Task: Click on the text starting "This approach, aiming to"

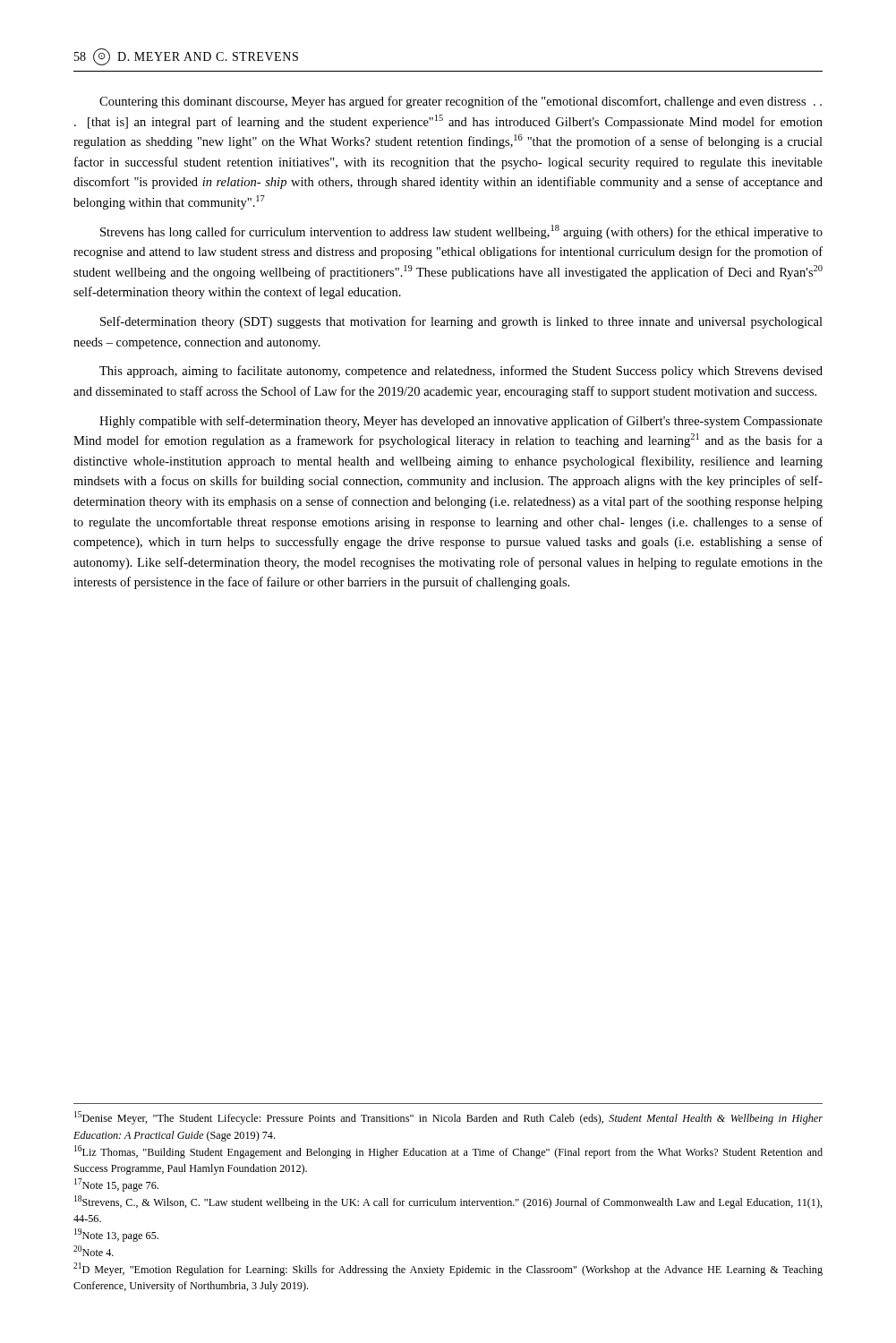Action: 448,381
